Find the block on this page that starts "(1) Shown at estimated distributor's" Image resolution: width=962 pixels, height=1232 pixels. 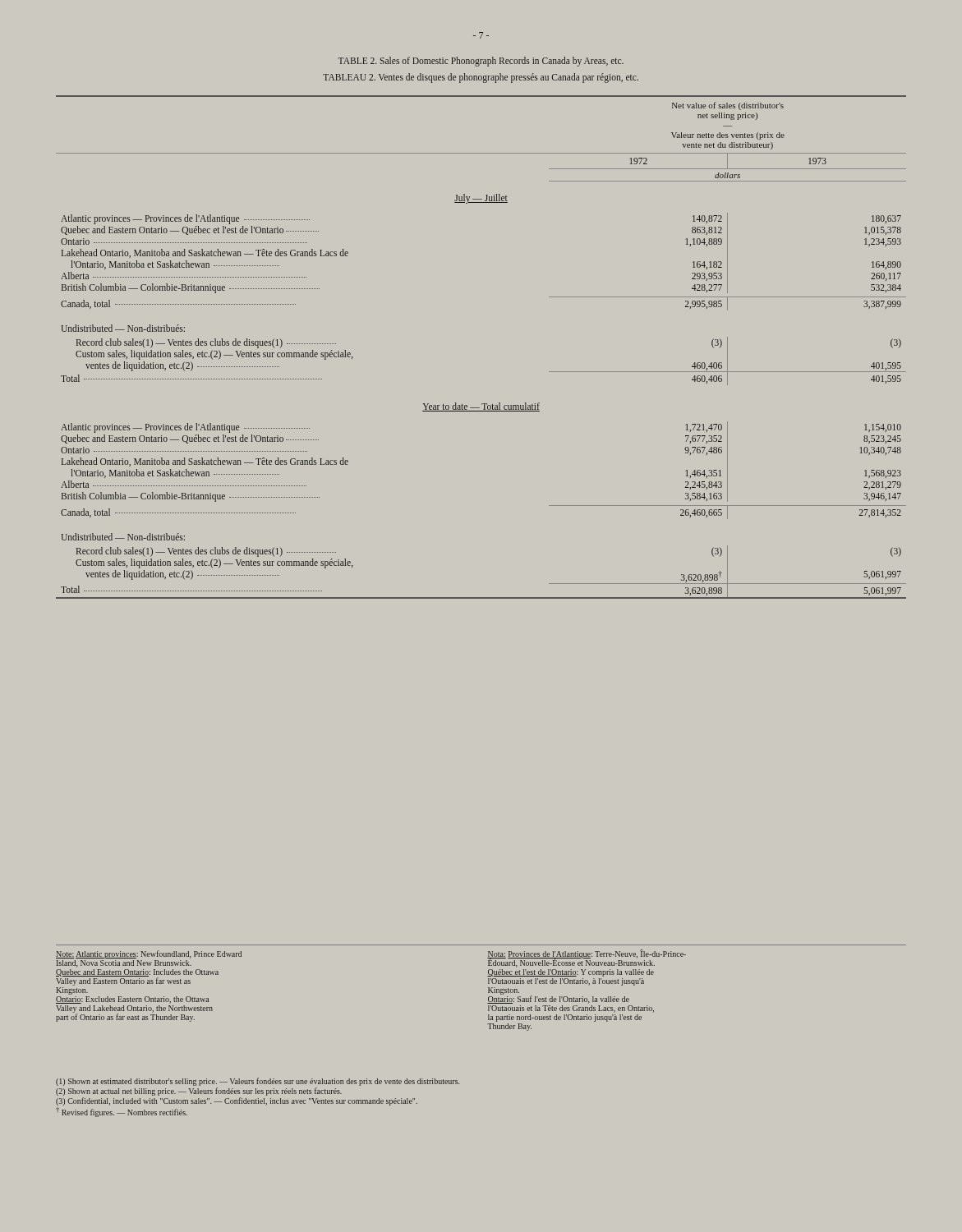[x=258, y=1082]
